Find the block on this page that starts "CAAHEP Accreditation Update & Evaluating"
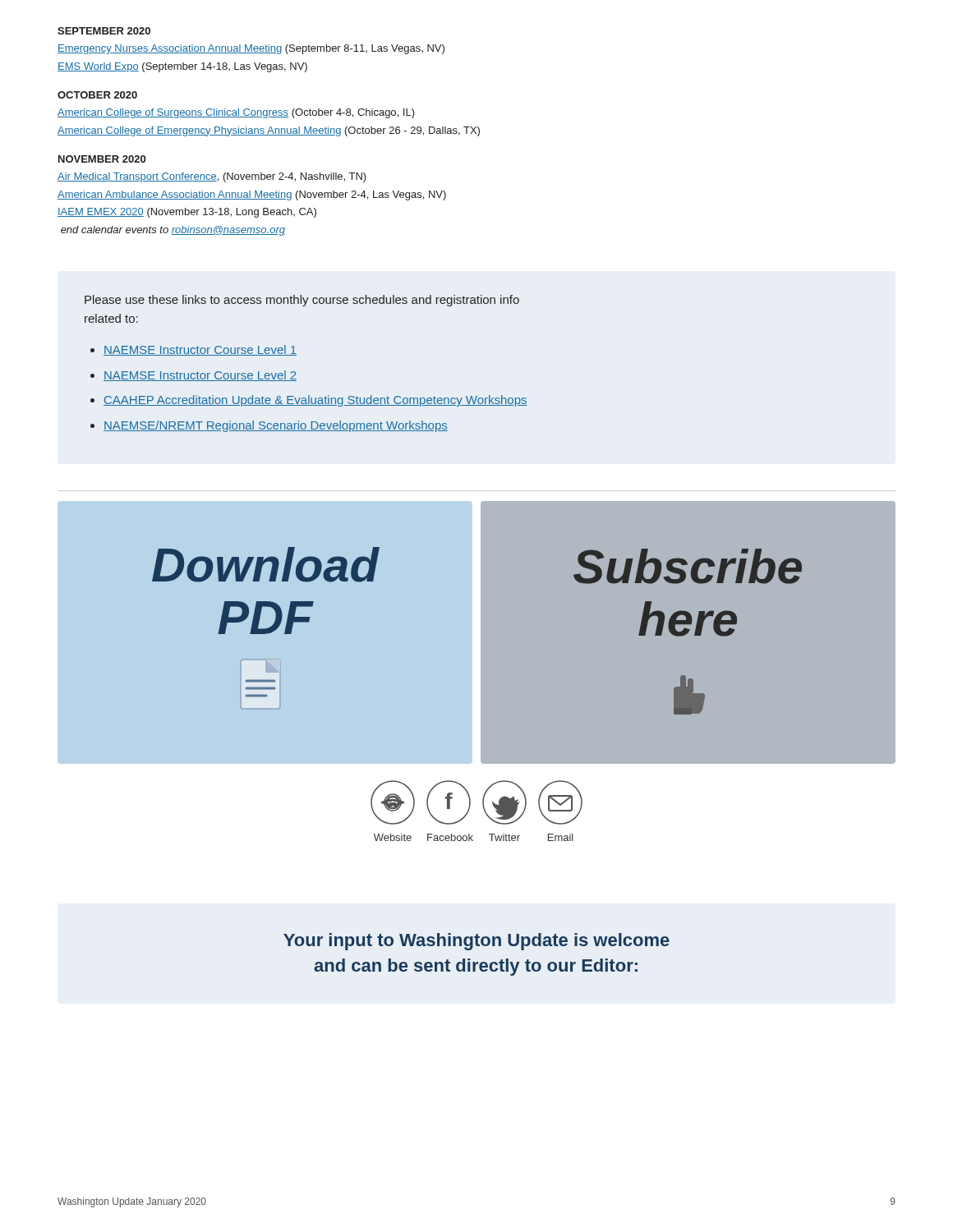The height and width of the screenshot is (1232, 953). tap(315, 400)
